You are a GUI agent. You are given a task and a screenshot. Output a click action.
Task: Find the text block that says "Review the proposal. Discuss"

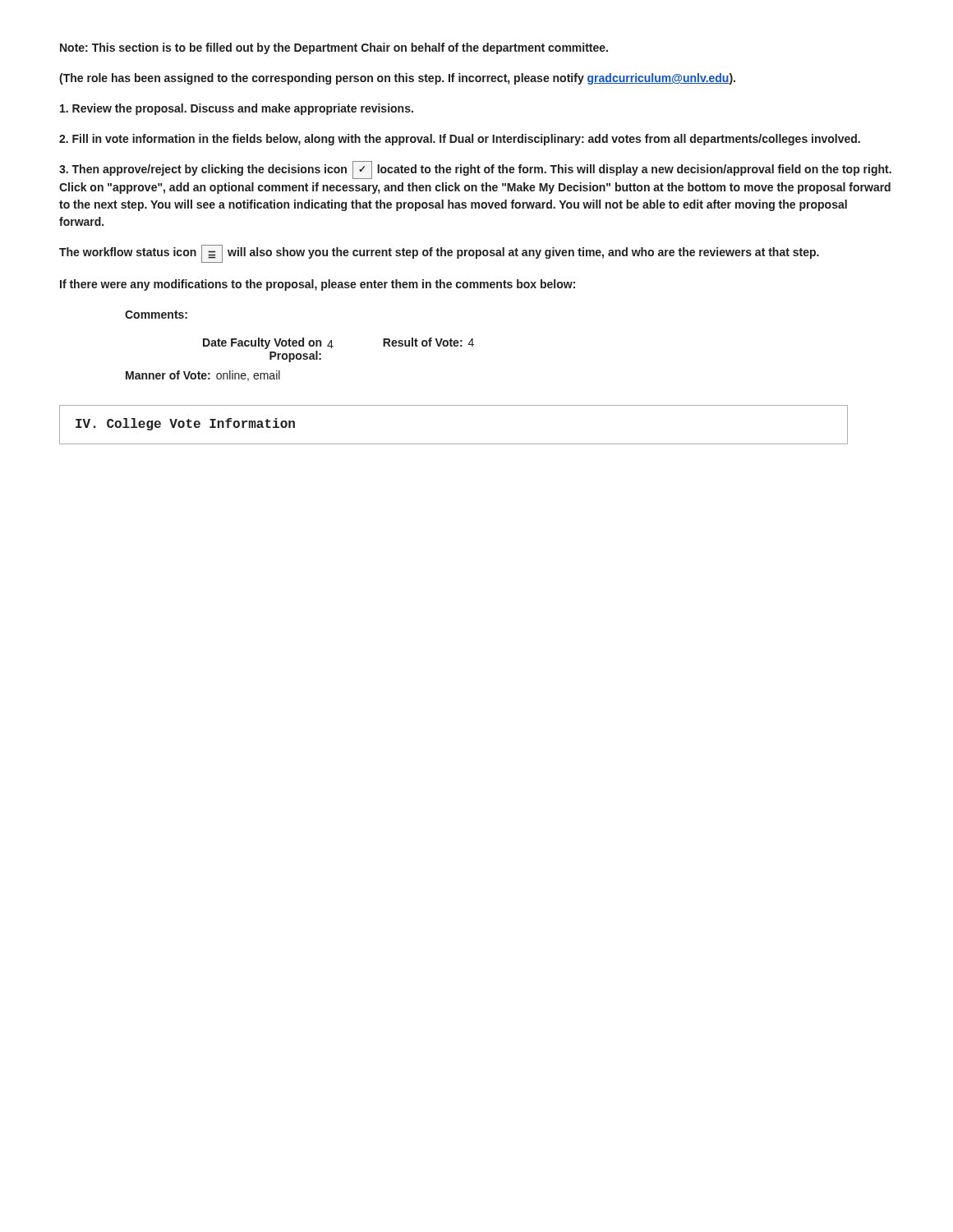(237, 108)
